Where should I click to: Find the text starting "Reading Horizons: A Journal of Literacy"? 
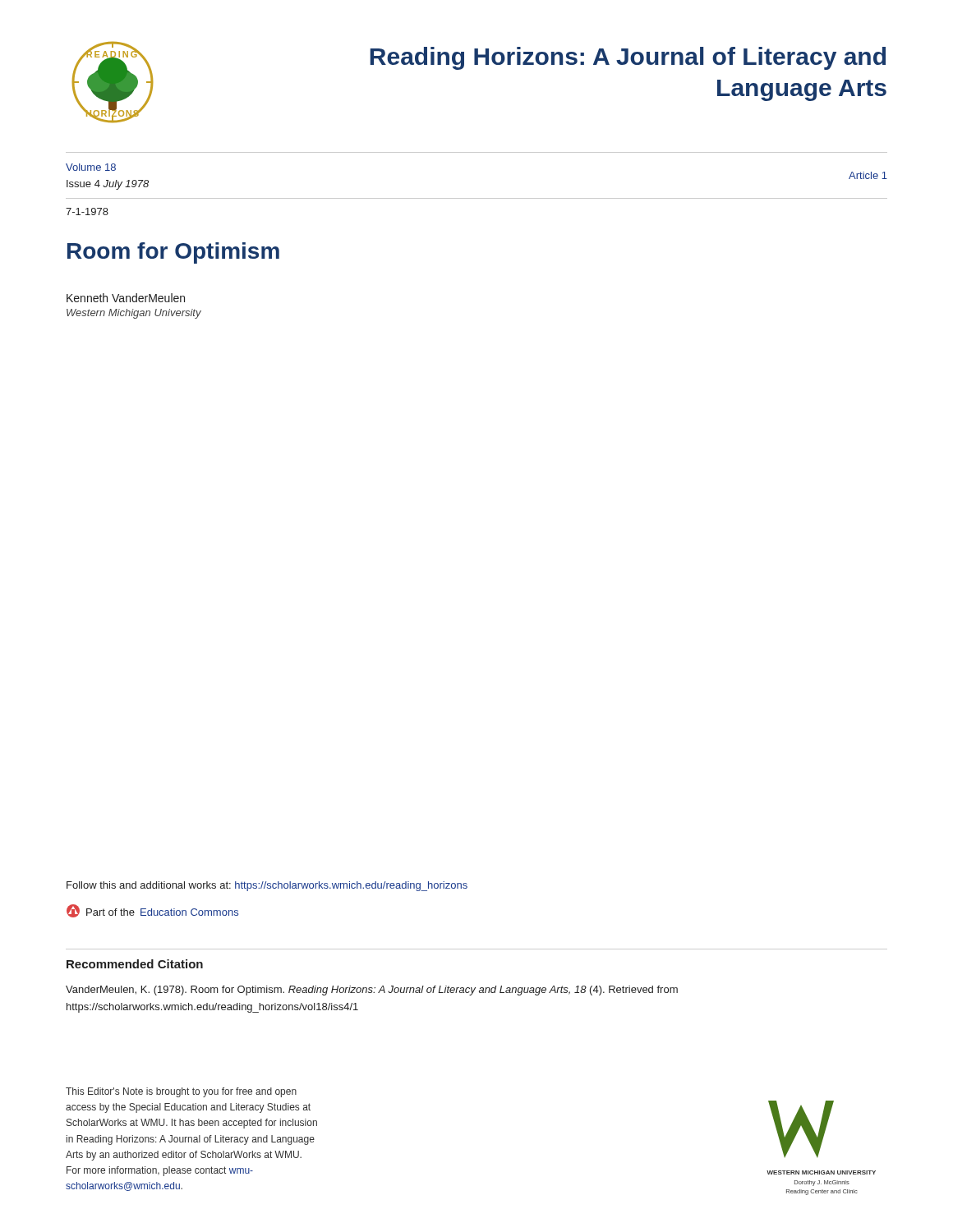pyautogui.click(x=542, y=72)
